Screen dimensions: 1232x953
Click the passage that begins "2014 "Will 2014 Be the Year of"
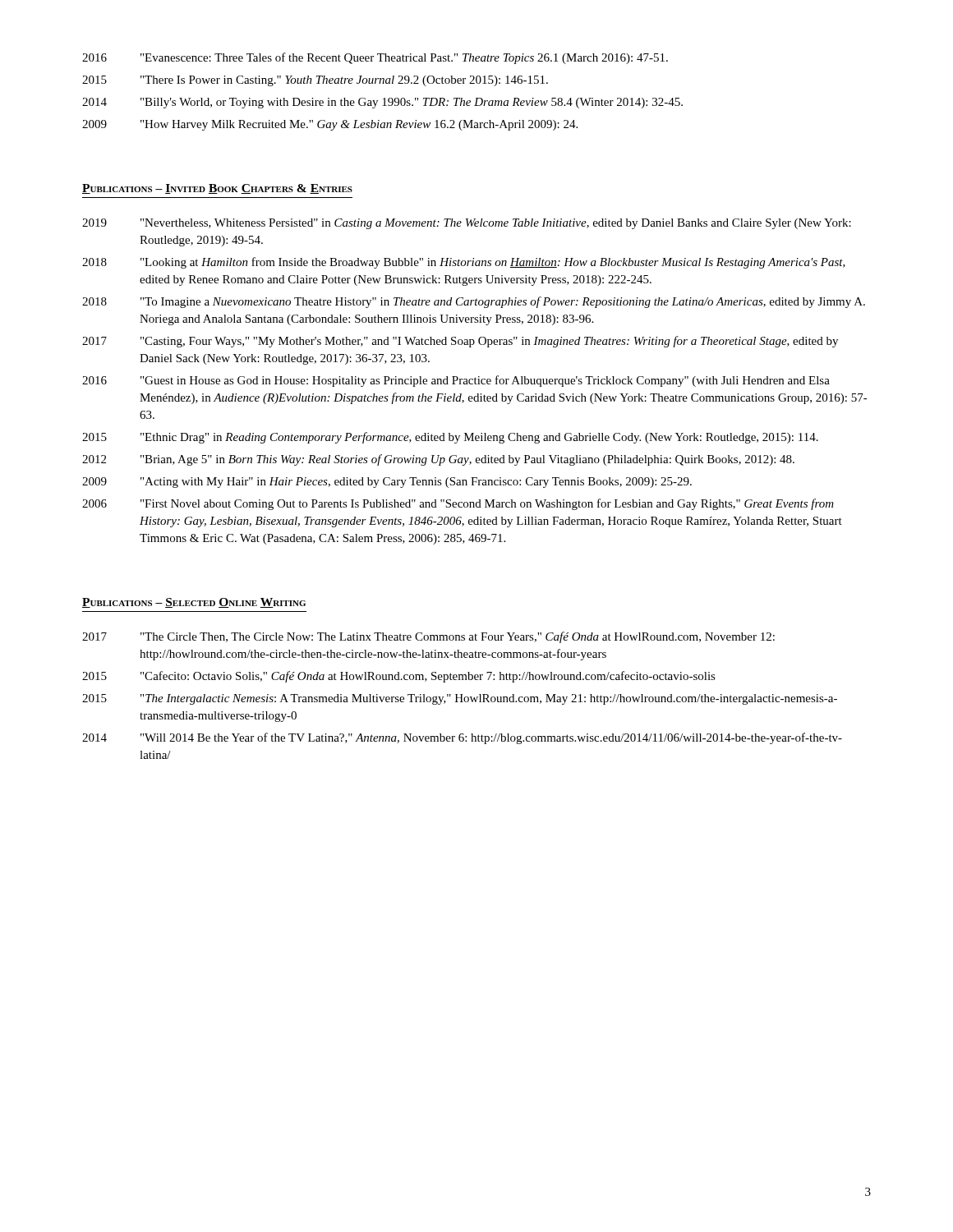(x=476, y=747)
